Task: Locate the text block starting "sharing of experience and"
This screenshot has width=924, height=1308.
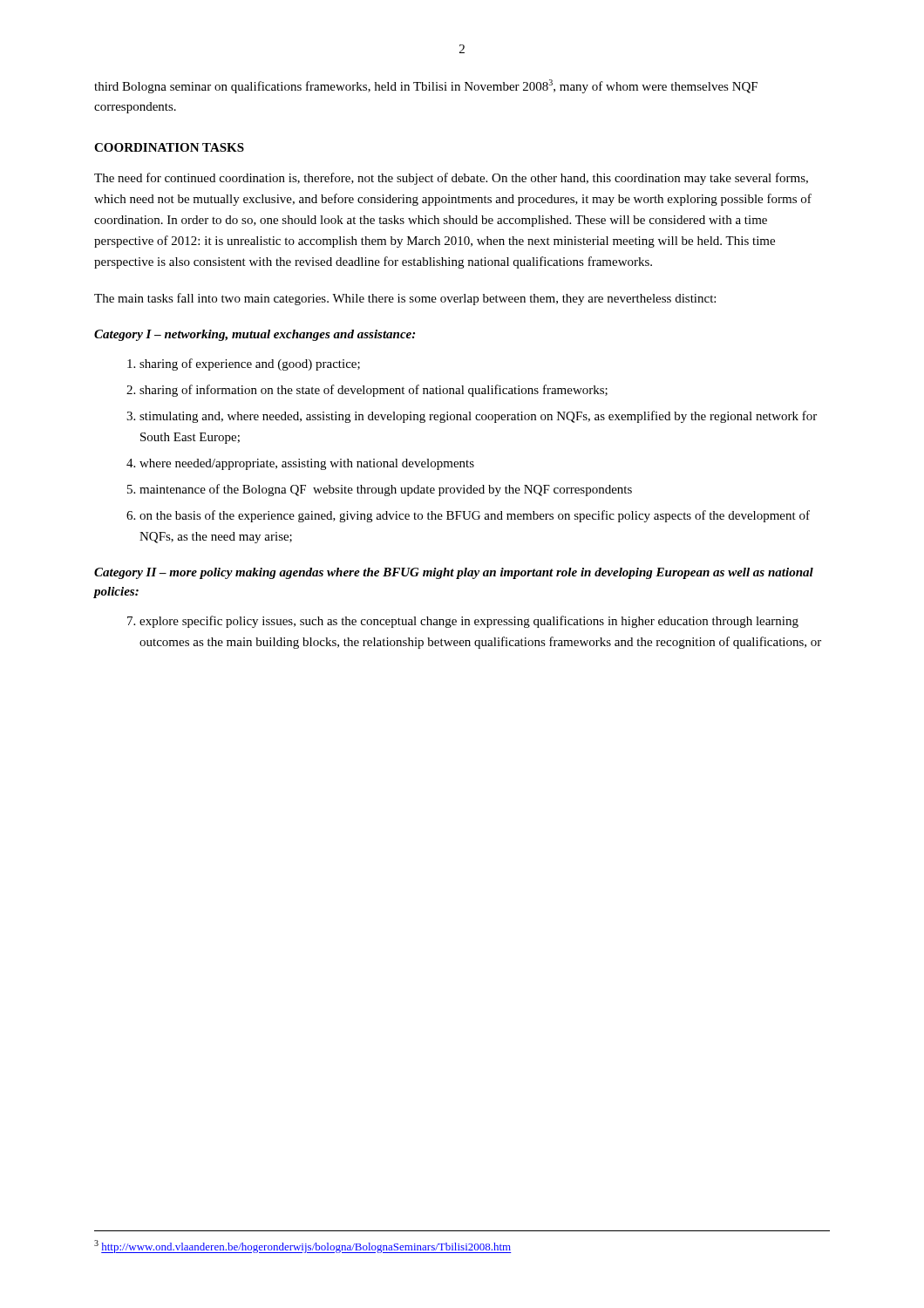Action: click(250, 363)
